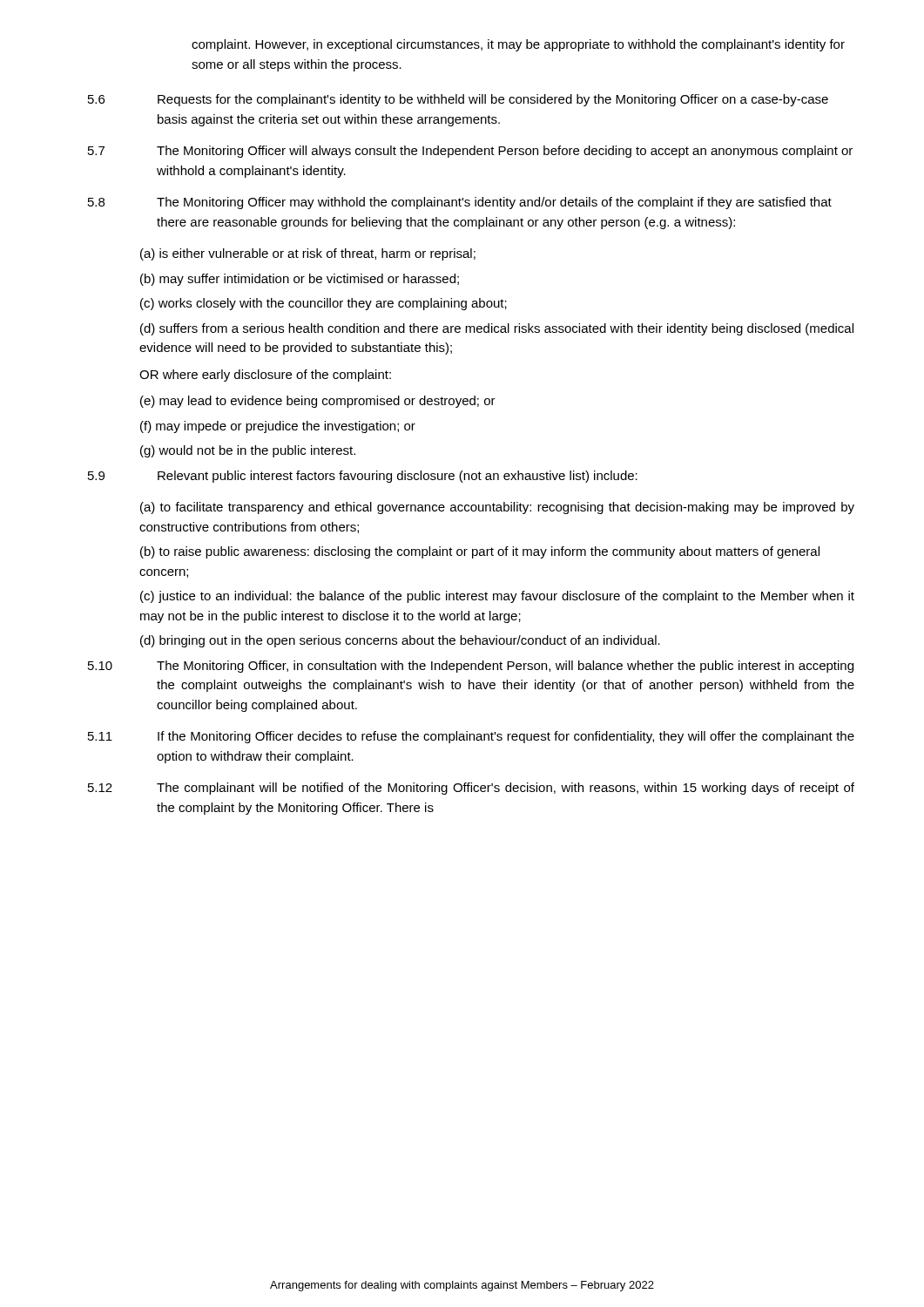Find the block on this page that starts "(c) works closely with the councillor they"
Image resolution: width=924 pixels, height=1307 pixels.
coord(323,303)
